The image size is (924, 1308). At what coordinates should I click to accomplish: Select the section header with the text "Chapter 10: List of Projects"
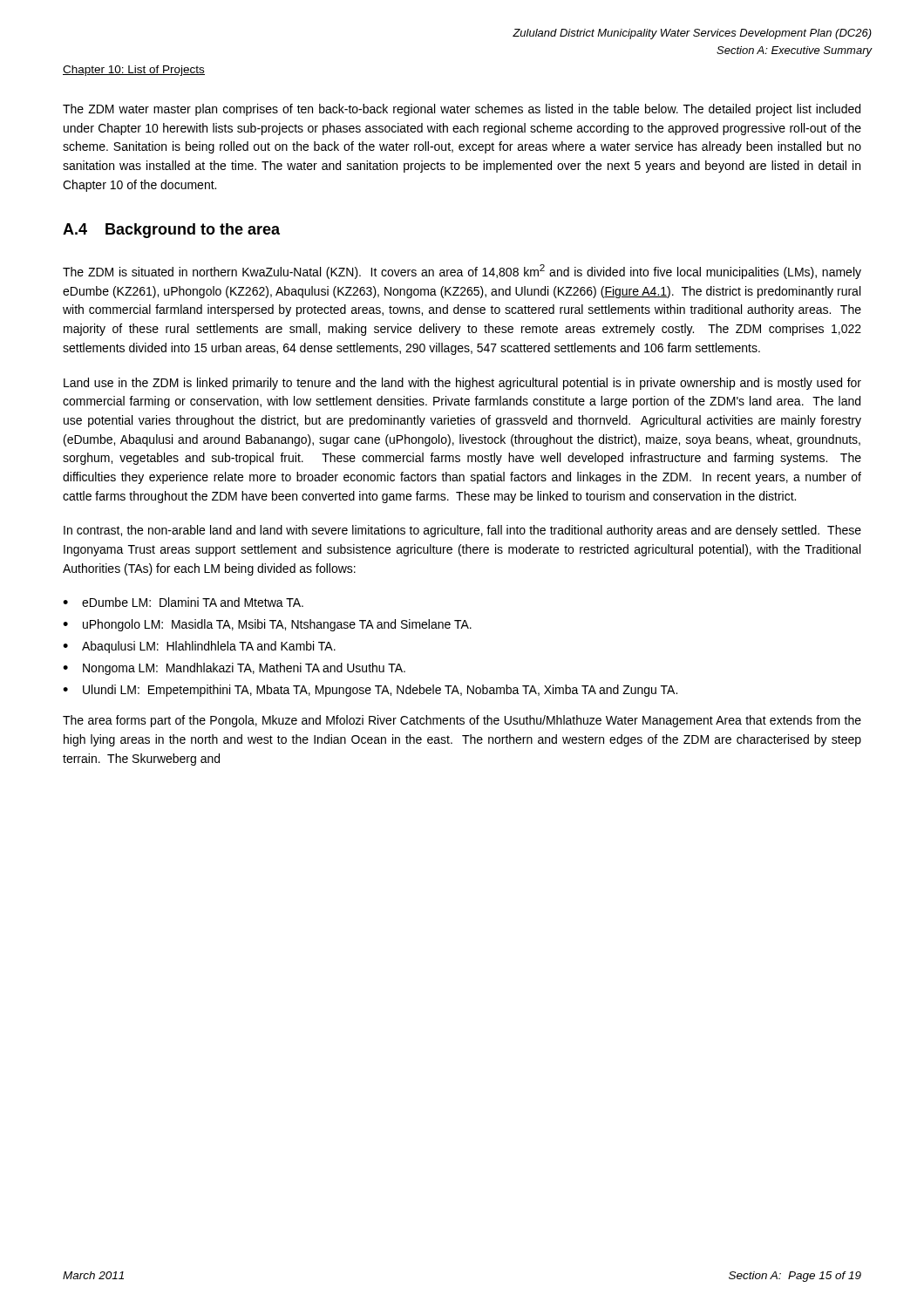(134, 69)
